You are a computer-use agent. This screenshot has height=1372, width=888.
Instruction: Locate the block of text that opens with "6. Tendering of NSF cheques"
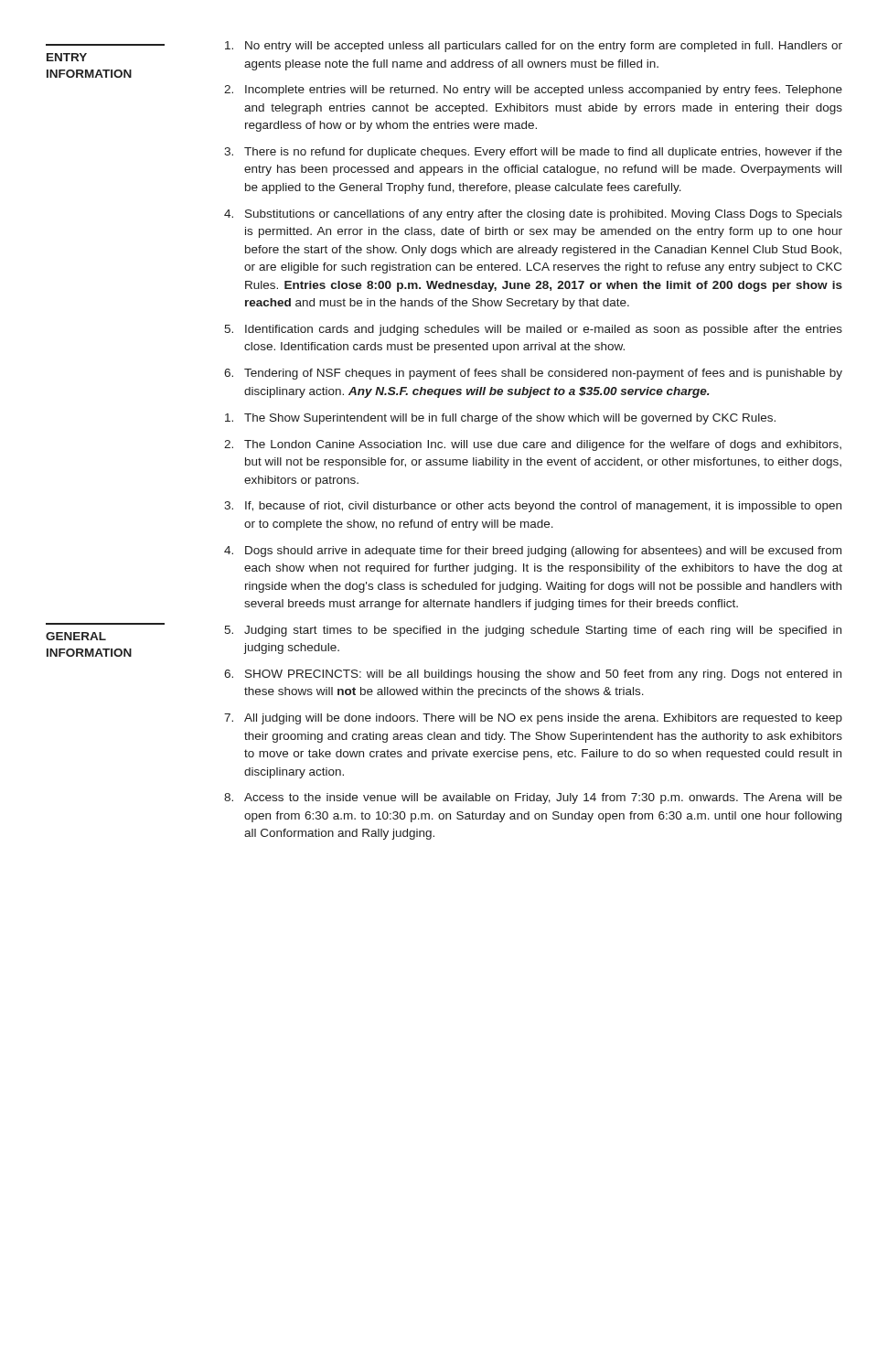pos(533,382)
